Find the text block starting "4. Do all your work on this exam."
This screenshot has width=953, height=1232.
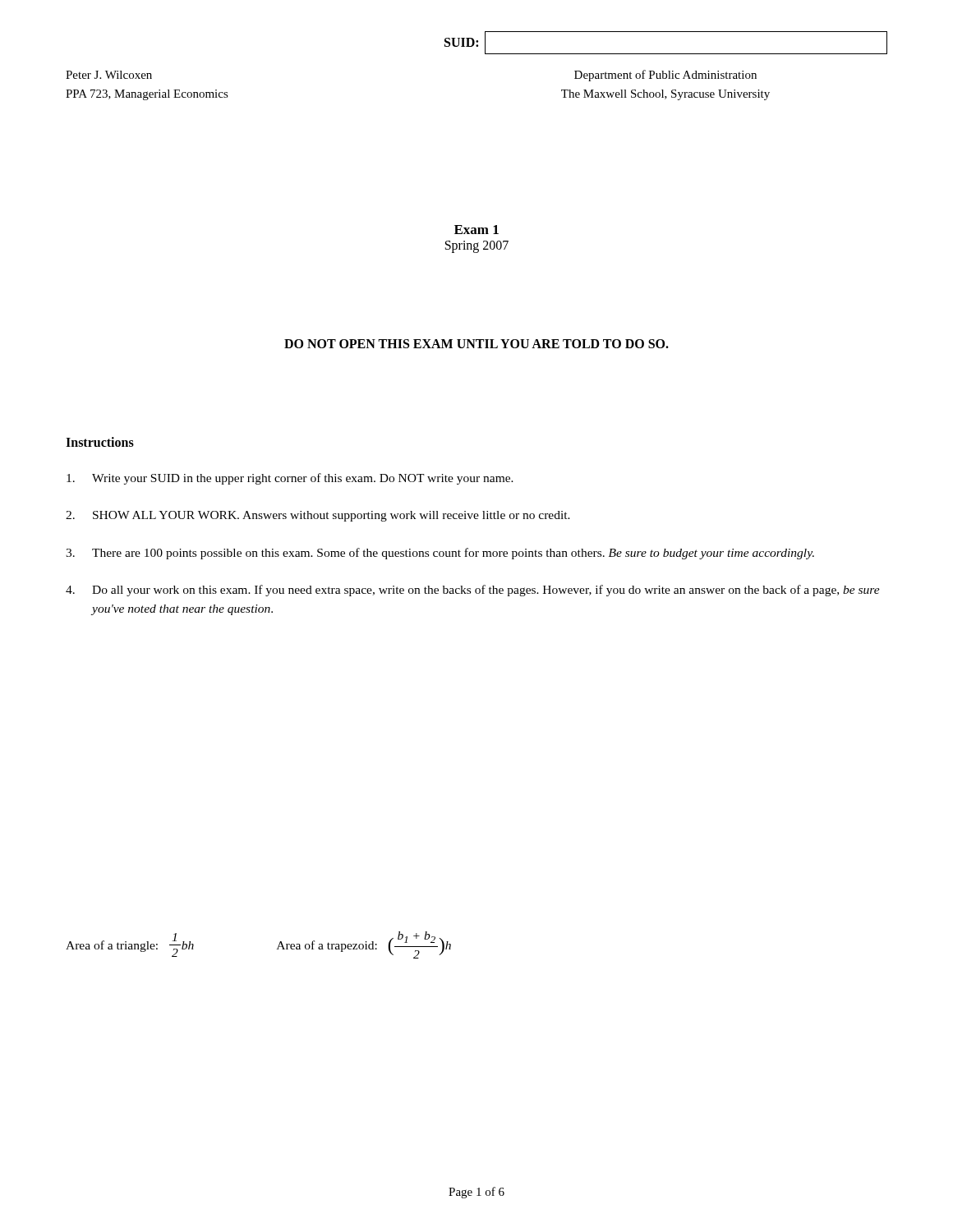476,599
